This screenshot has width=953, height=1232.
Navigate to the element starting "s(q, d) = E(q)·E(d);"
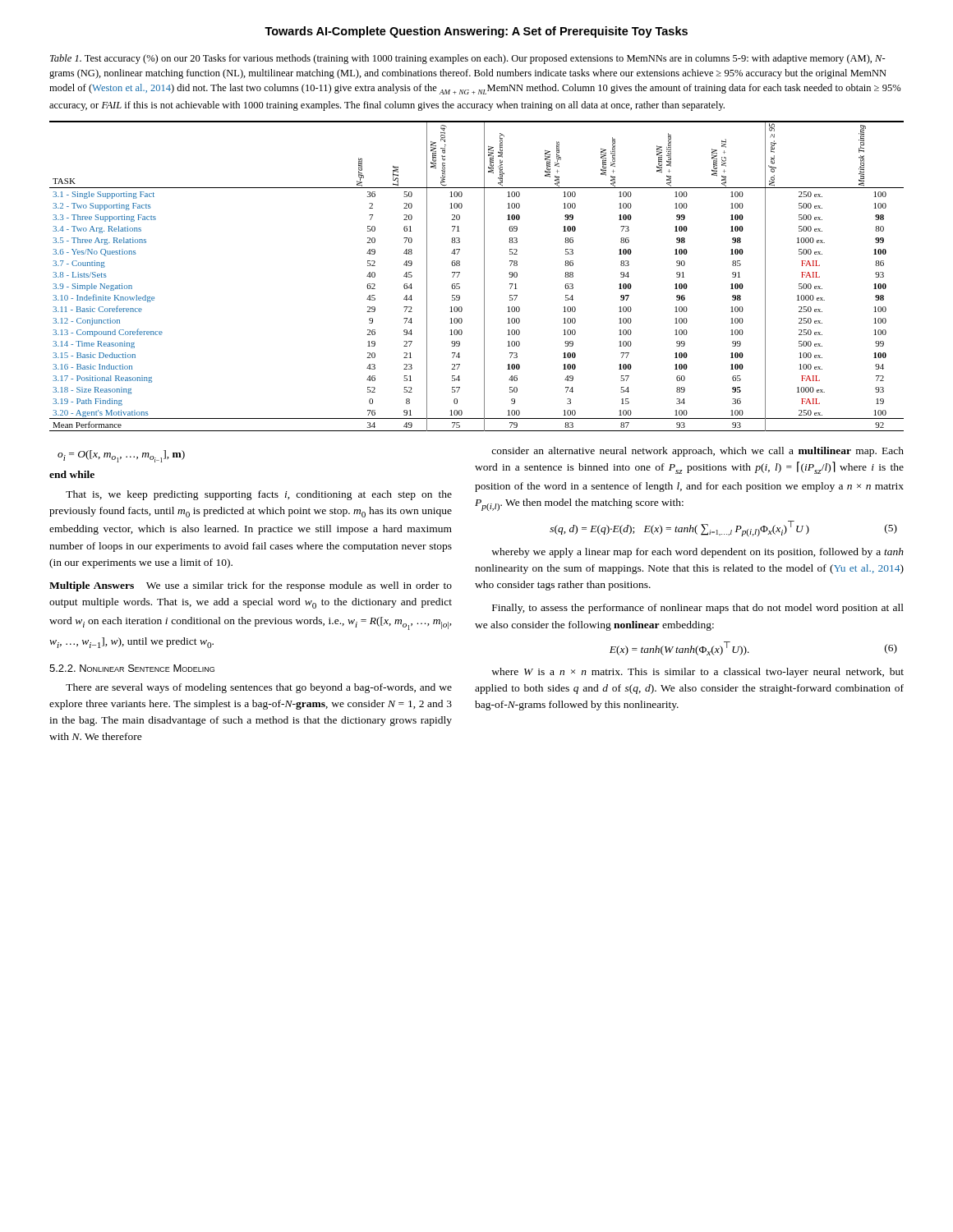click(x=689, y=528)
